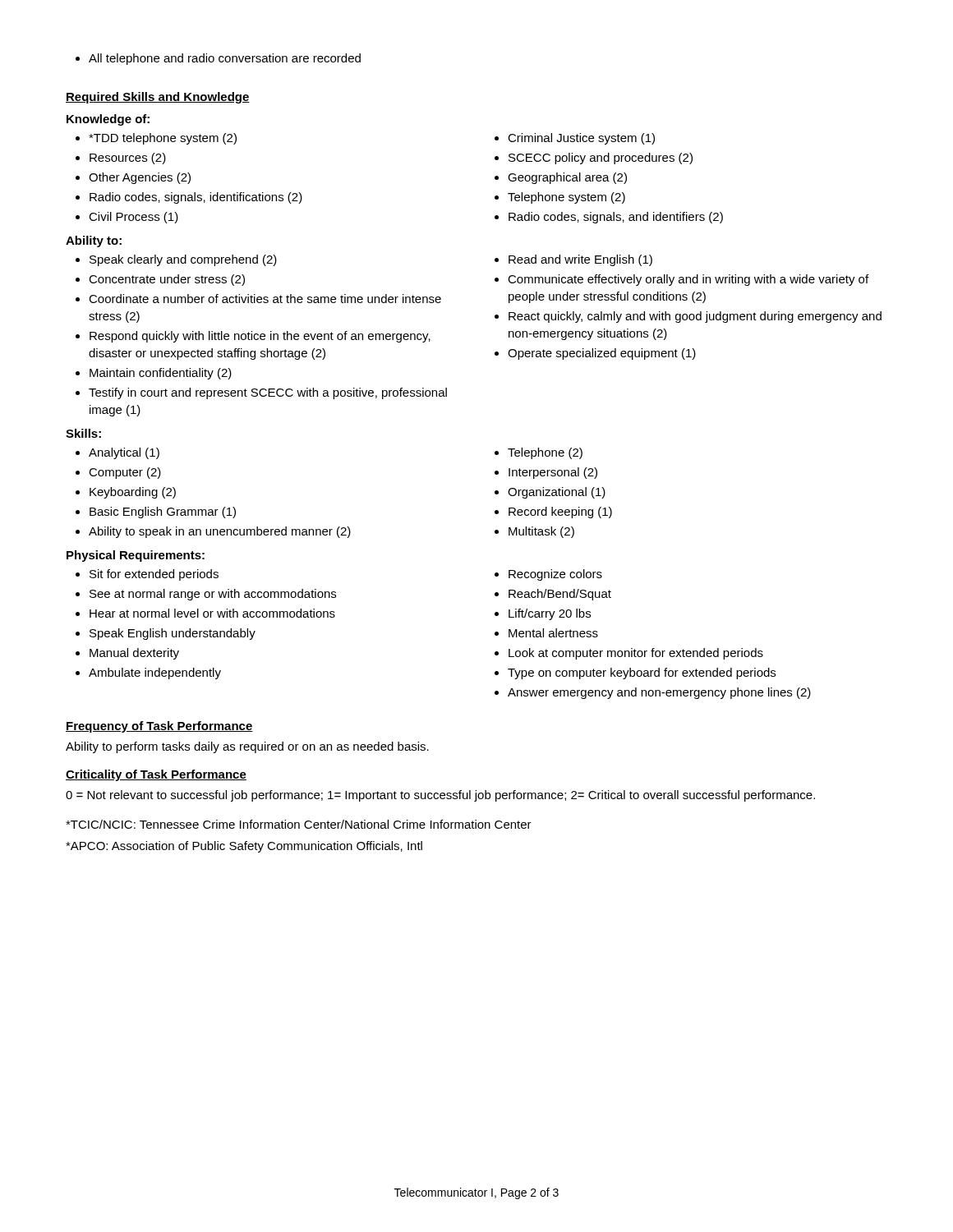Select the block starting "*TDD telephone system"
Viewport: 953px width, 1232px height.
click(156, 139)
